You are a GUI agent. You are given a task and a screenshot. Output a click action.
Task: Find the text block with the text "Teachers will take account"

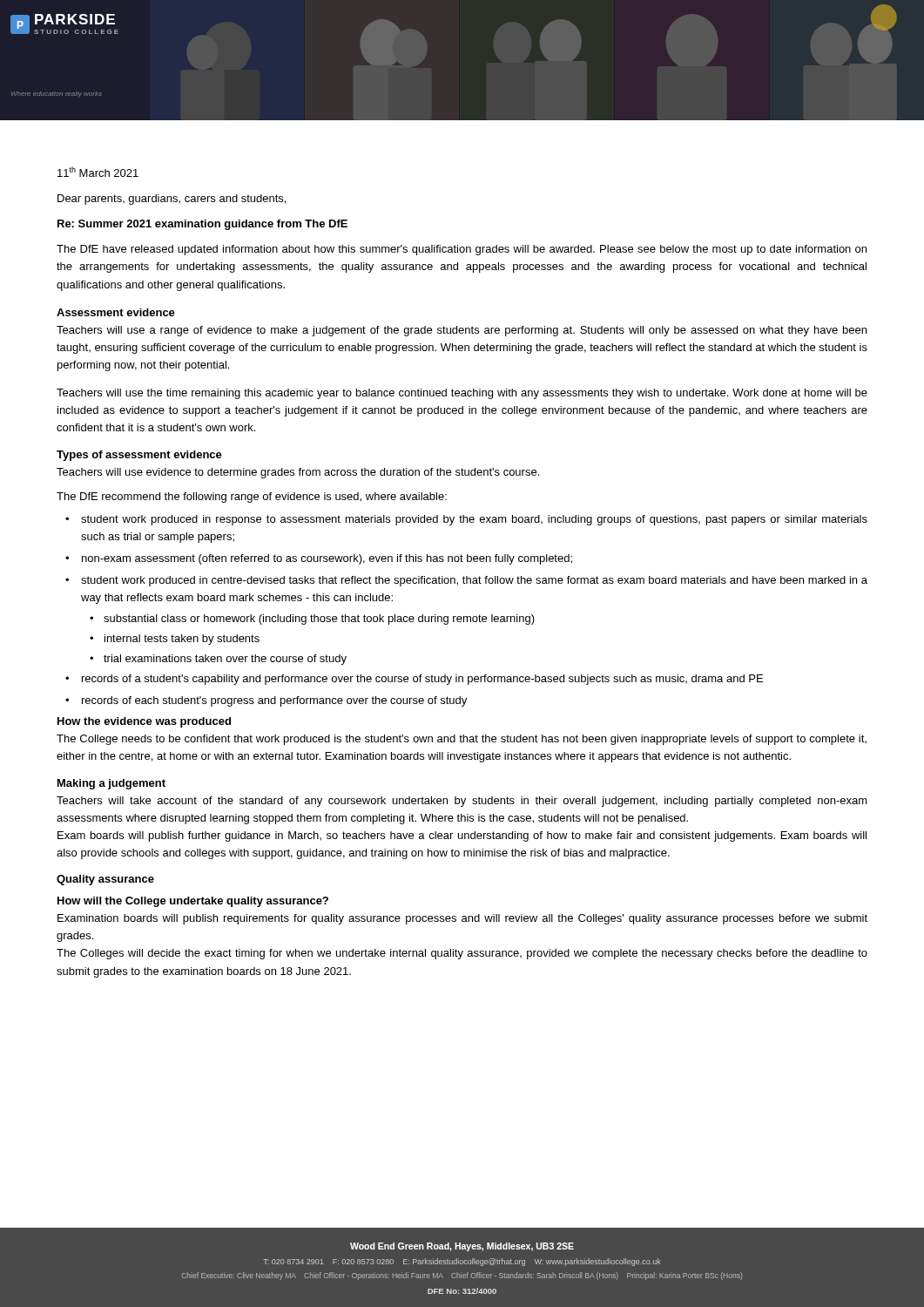coord(462,826)
